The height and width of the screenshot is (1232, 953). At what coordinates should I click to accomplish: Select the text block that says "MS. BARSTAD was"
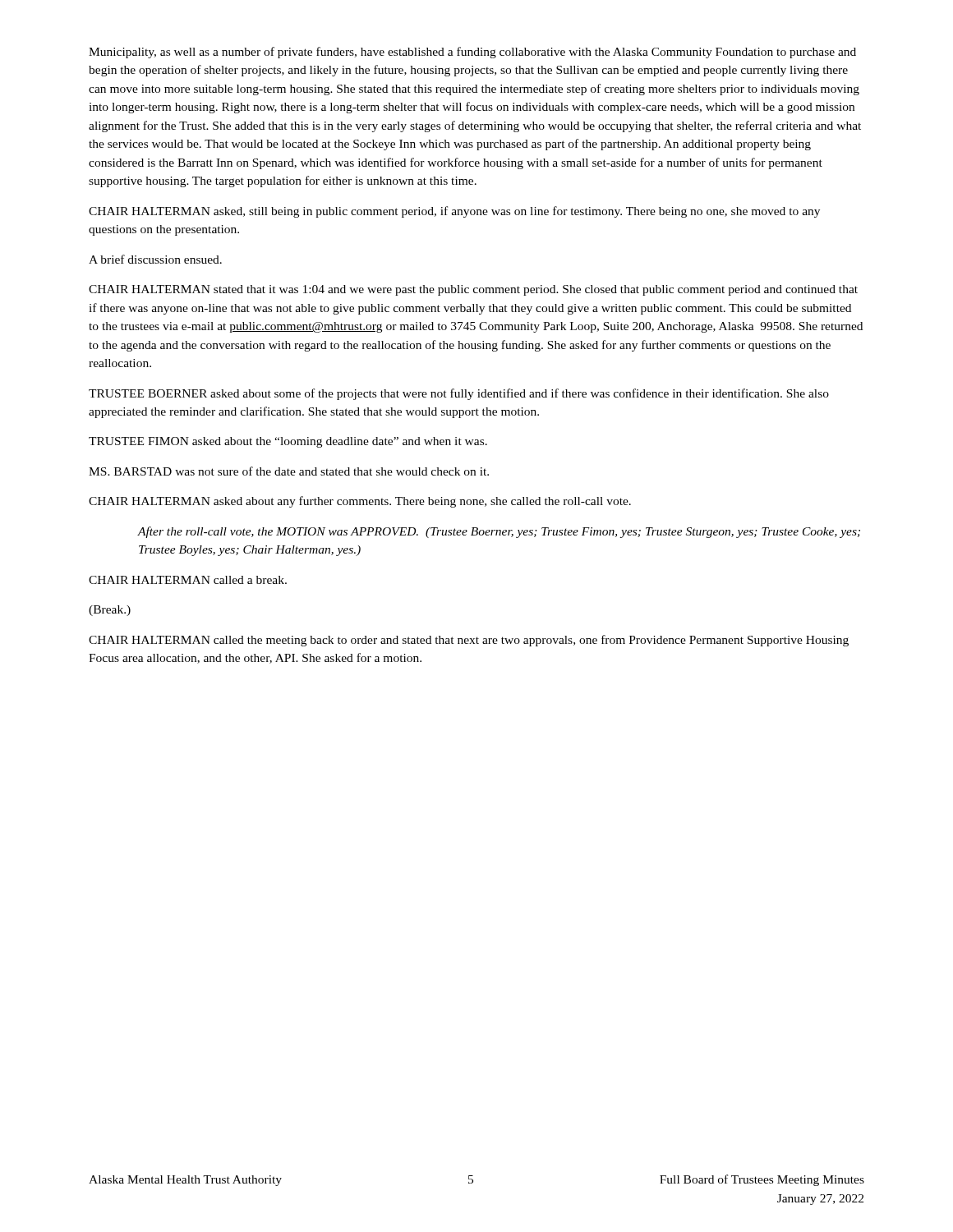point(289,471)
